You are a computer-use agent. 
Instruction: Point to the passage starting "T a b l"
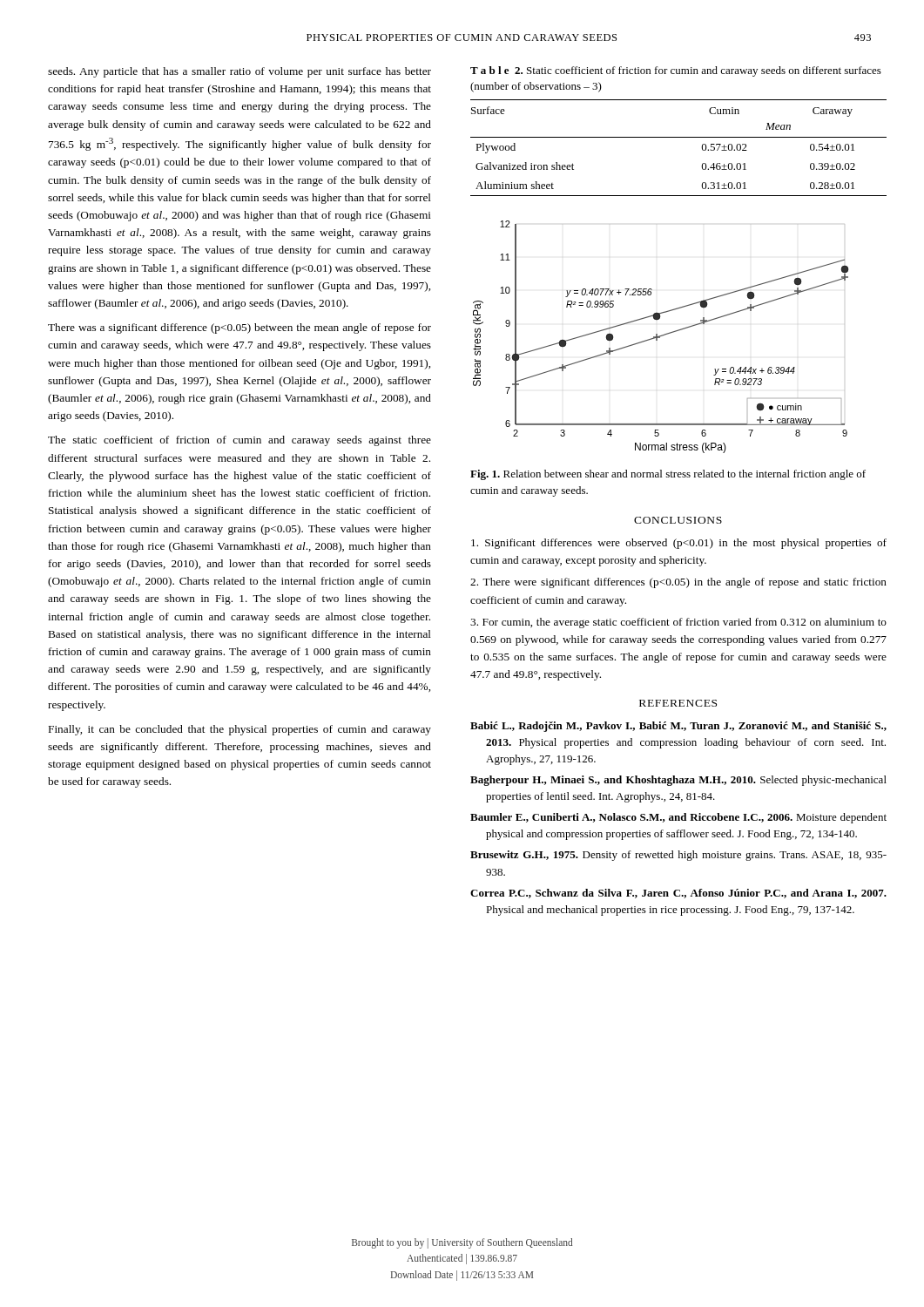pyautogui.click(x=676, y=78)
